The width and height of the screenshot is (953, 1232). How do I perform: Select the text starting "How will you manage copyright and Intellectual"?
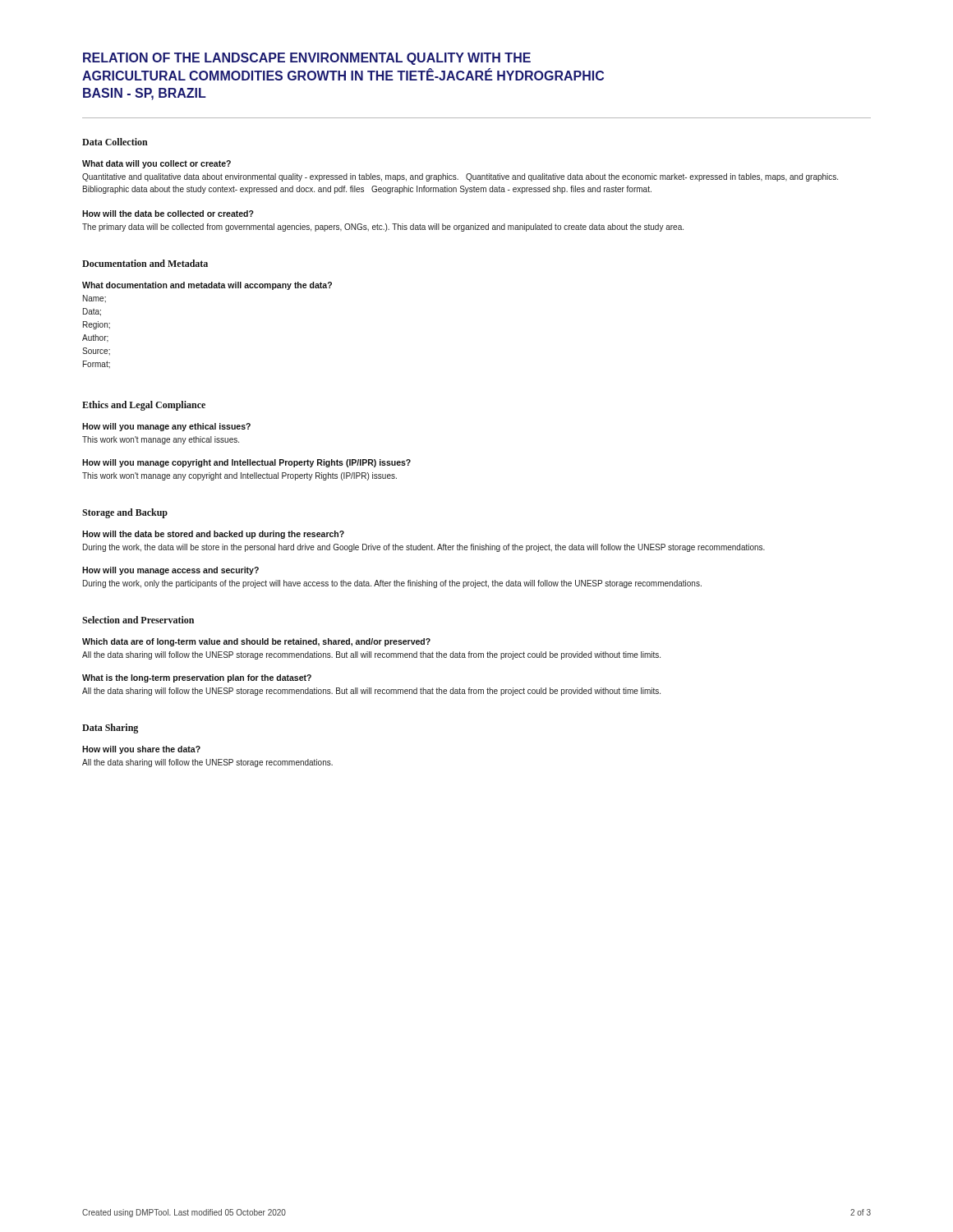246,463
